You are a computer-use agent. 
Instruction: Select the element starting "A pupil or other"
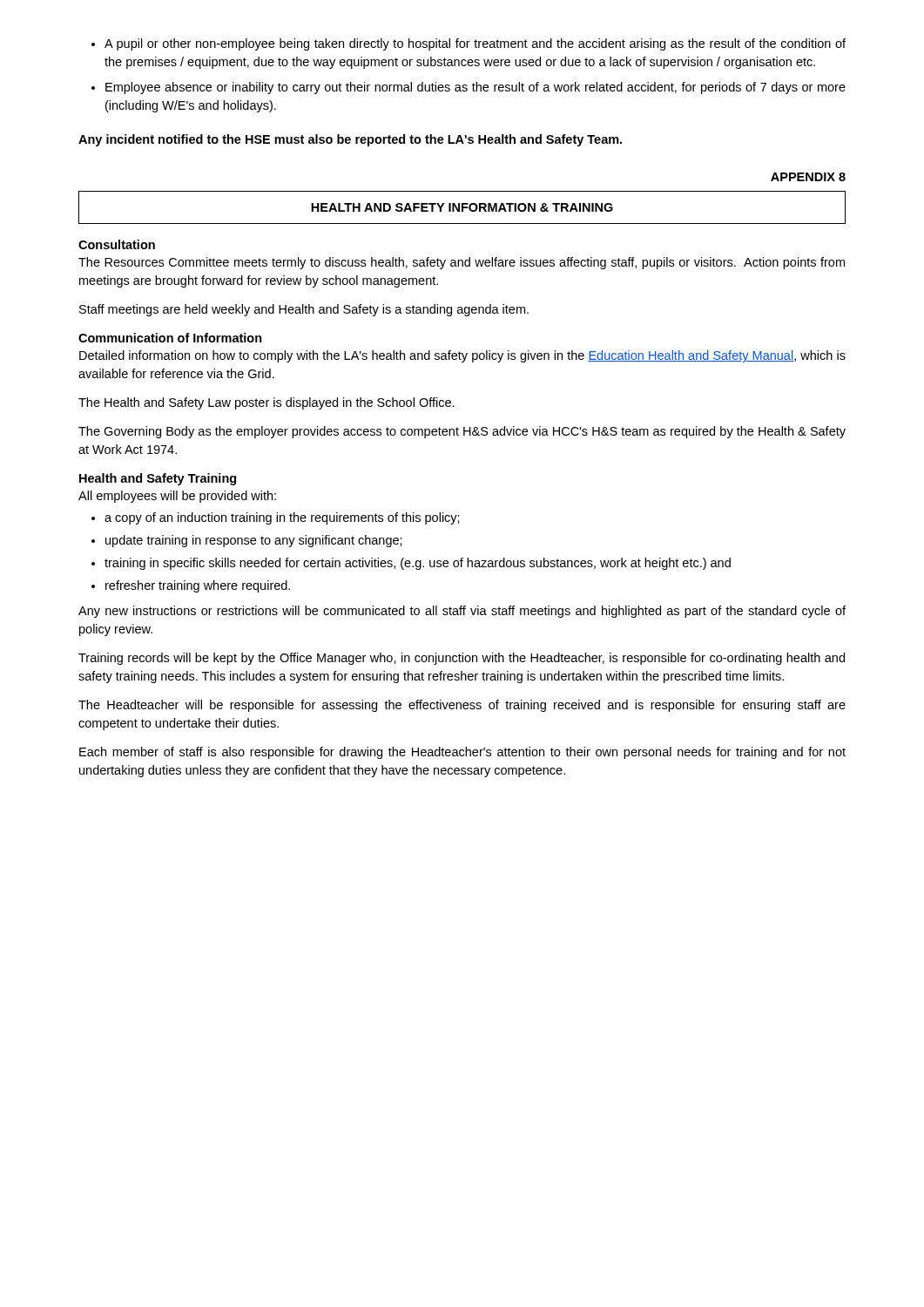(475, 53)
